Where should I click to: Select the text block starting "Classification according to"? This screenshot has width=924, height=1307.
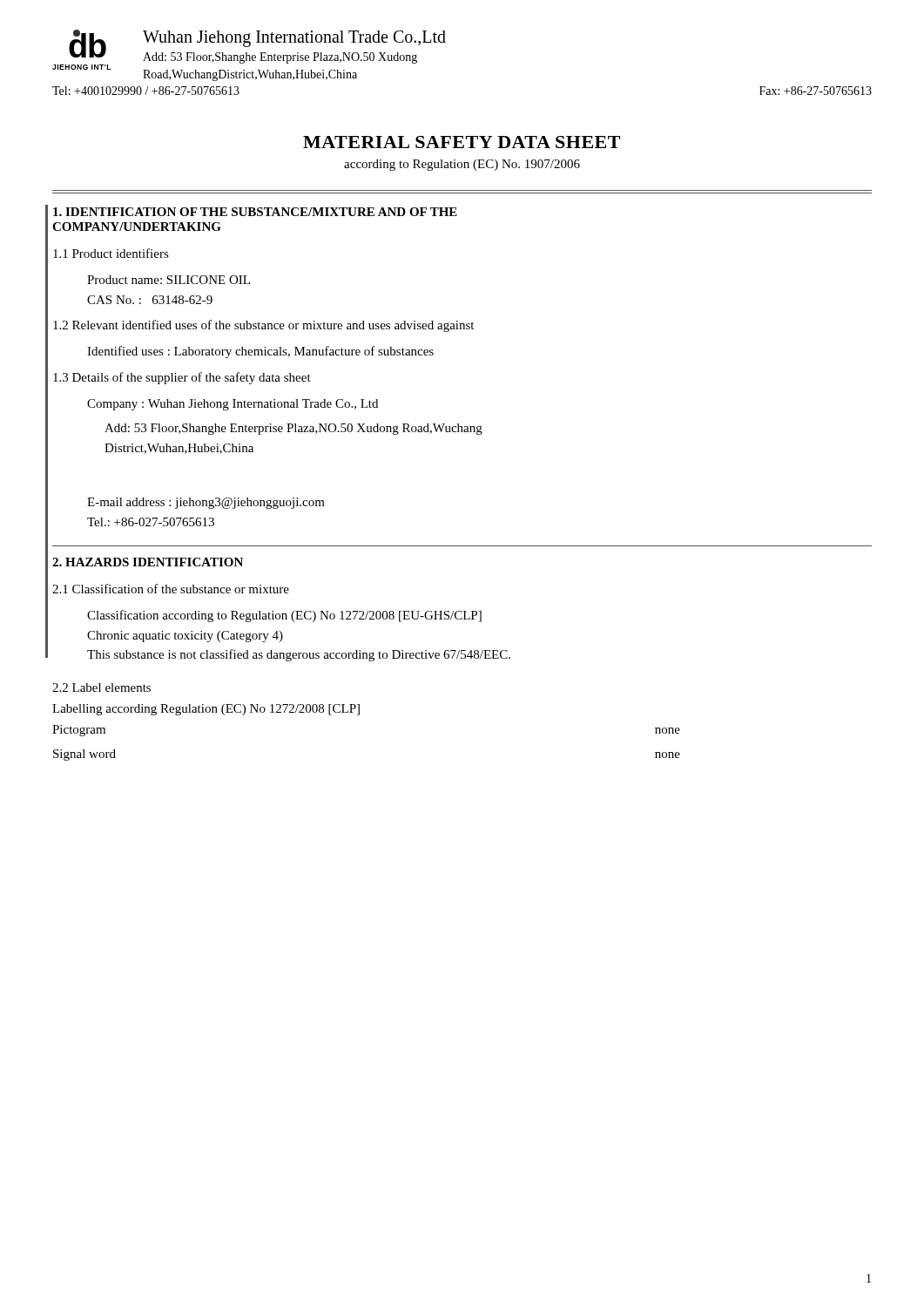(x=284, y=616)
